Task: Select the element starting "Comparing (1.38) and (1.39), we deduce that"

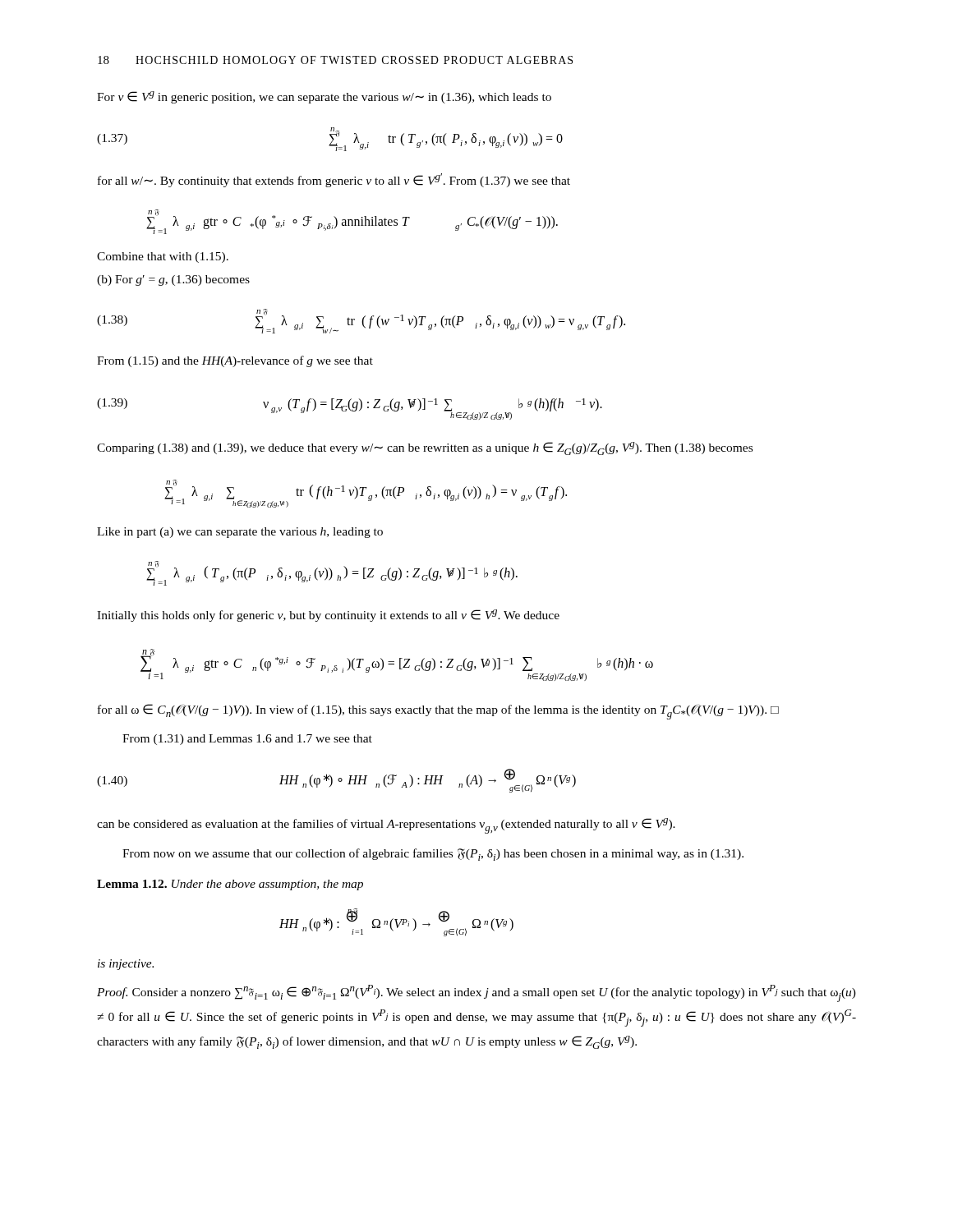Action: click(425, 447)
